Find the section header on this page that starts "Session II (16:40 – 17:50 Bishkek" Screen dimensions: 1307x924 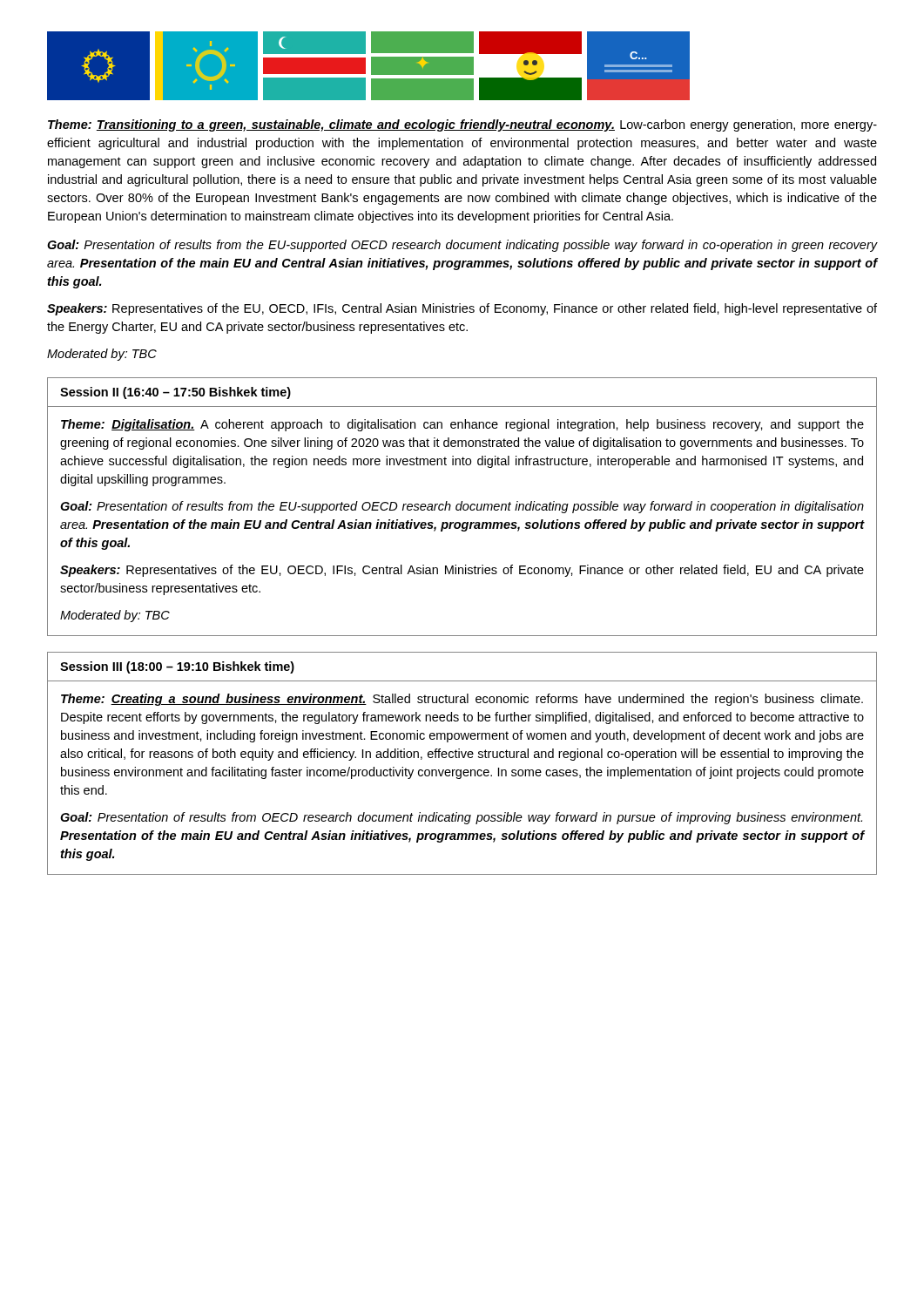(x=176, y=392)
